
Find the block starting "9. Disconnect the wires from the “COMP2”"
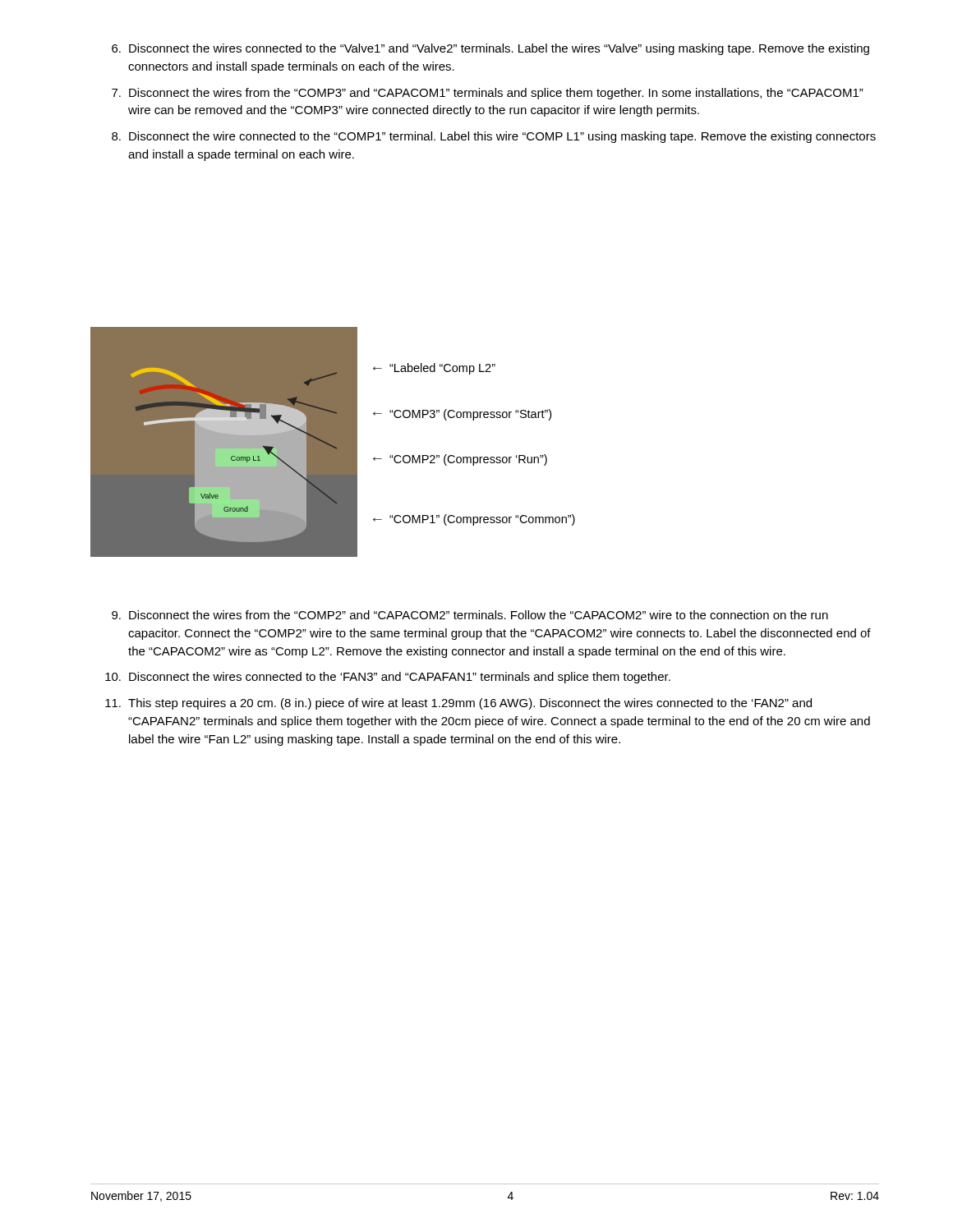485,633
